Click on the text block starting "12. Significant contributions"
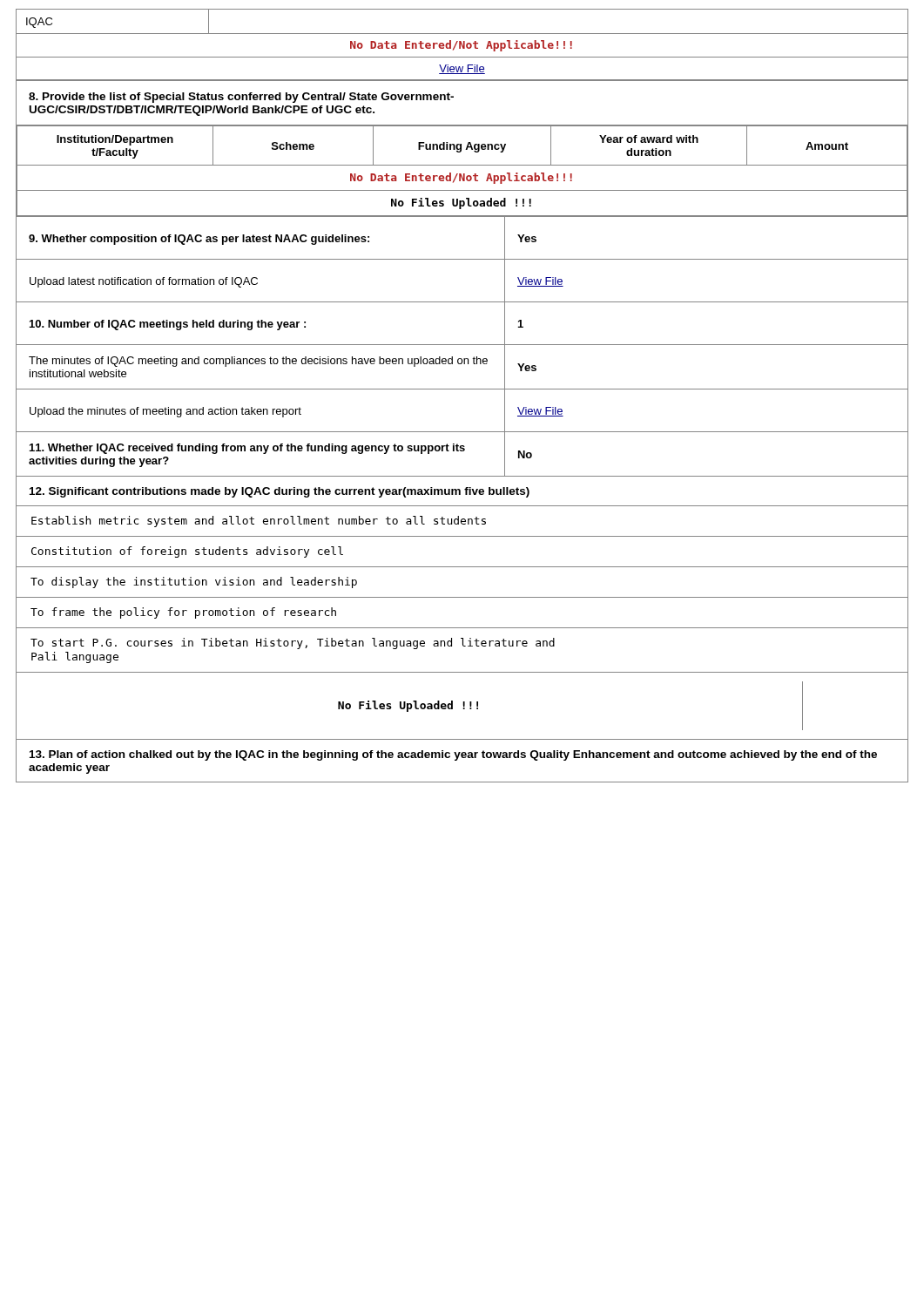This screenshot has height=1307, width=924. coord(279,491)
